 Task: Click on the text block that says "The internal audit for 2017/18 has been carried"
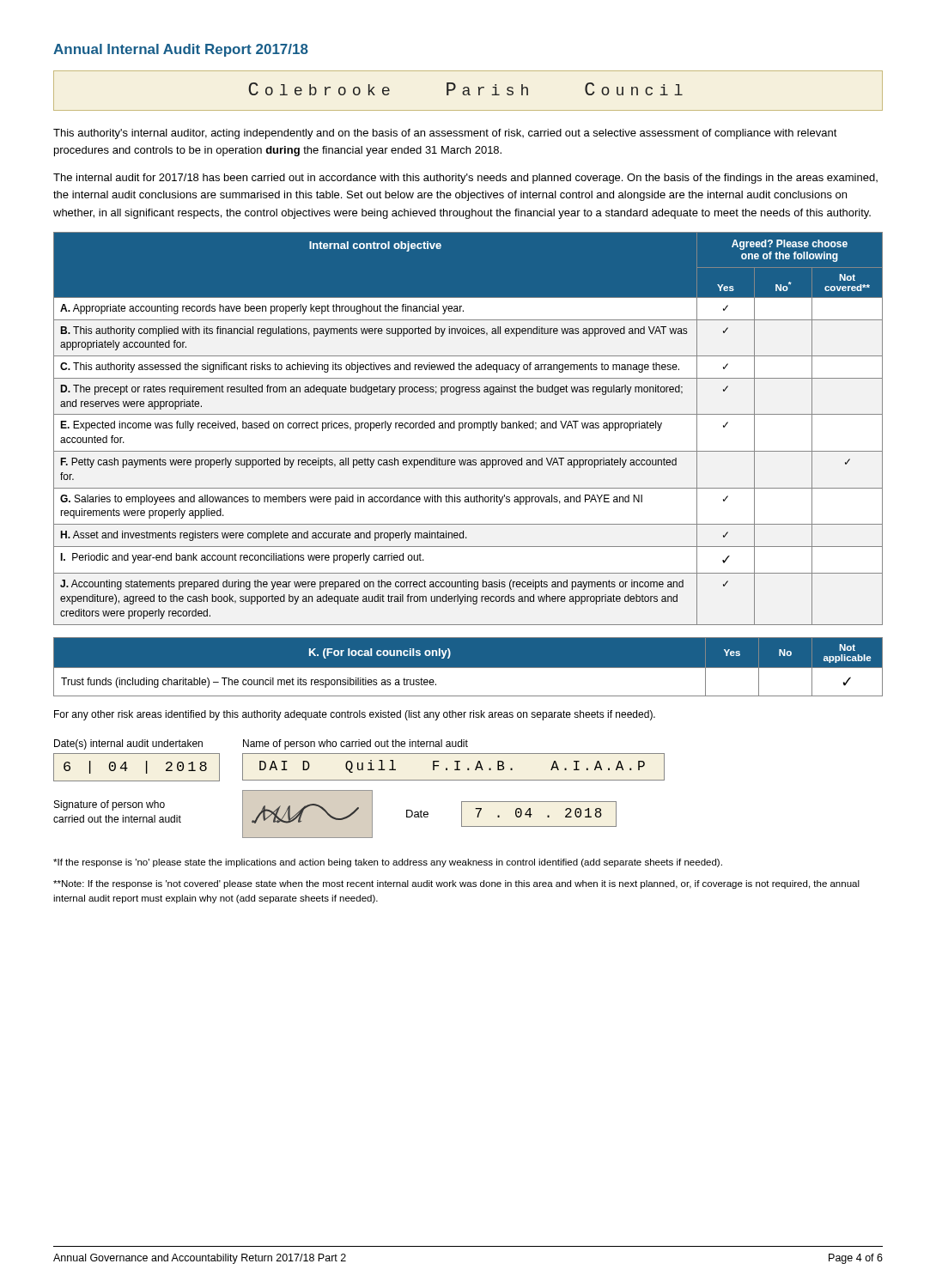coord(466,195)
